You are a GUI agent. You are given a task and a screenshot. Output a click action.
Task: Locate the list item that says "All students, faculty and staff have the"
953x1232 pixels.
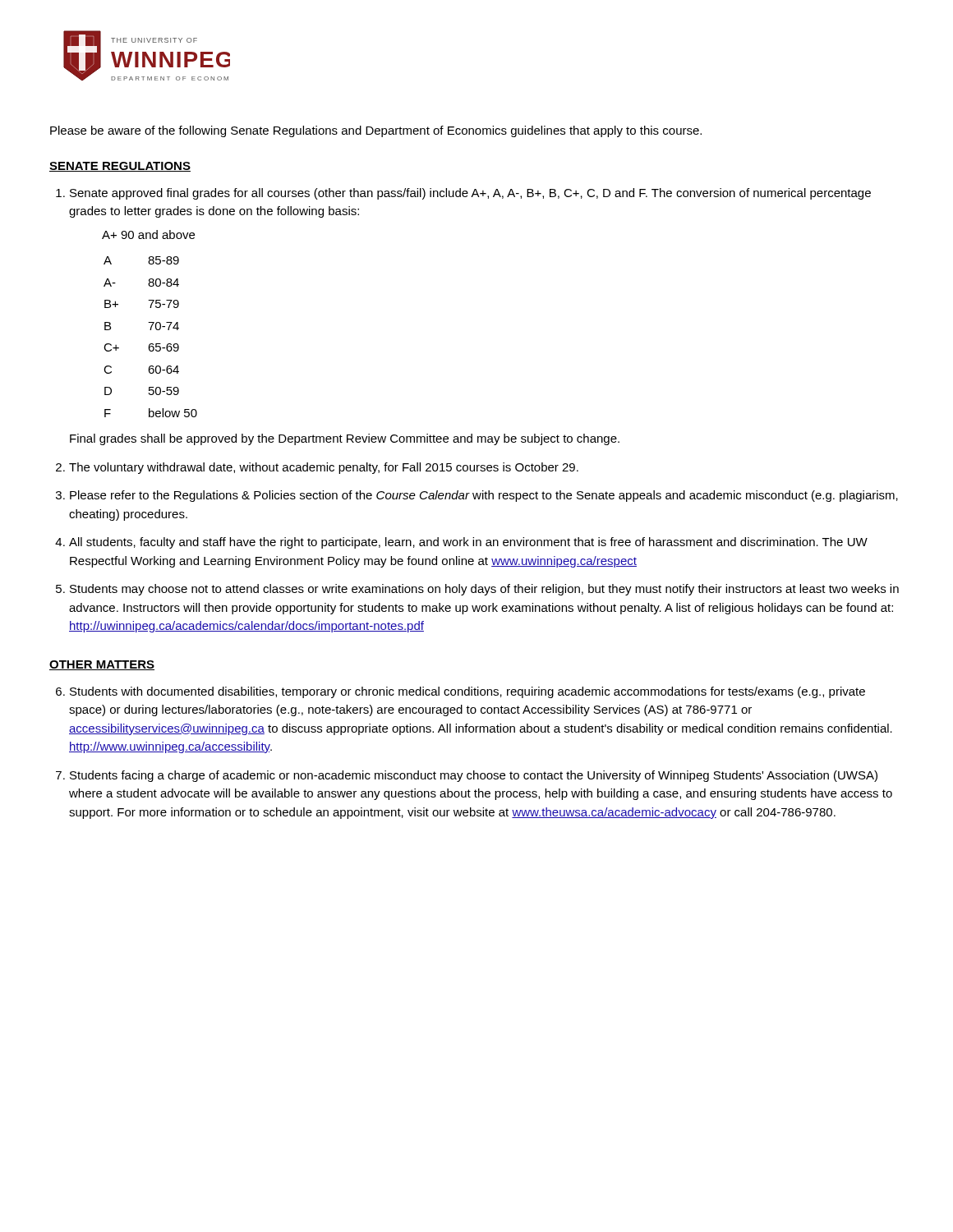(468, 551)
